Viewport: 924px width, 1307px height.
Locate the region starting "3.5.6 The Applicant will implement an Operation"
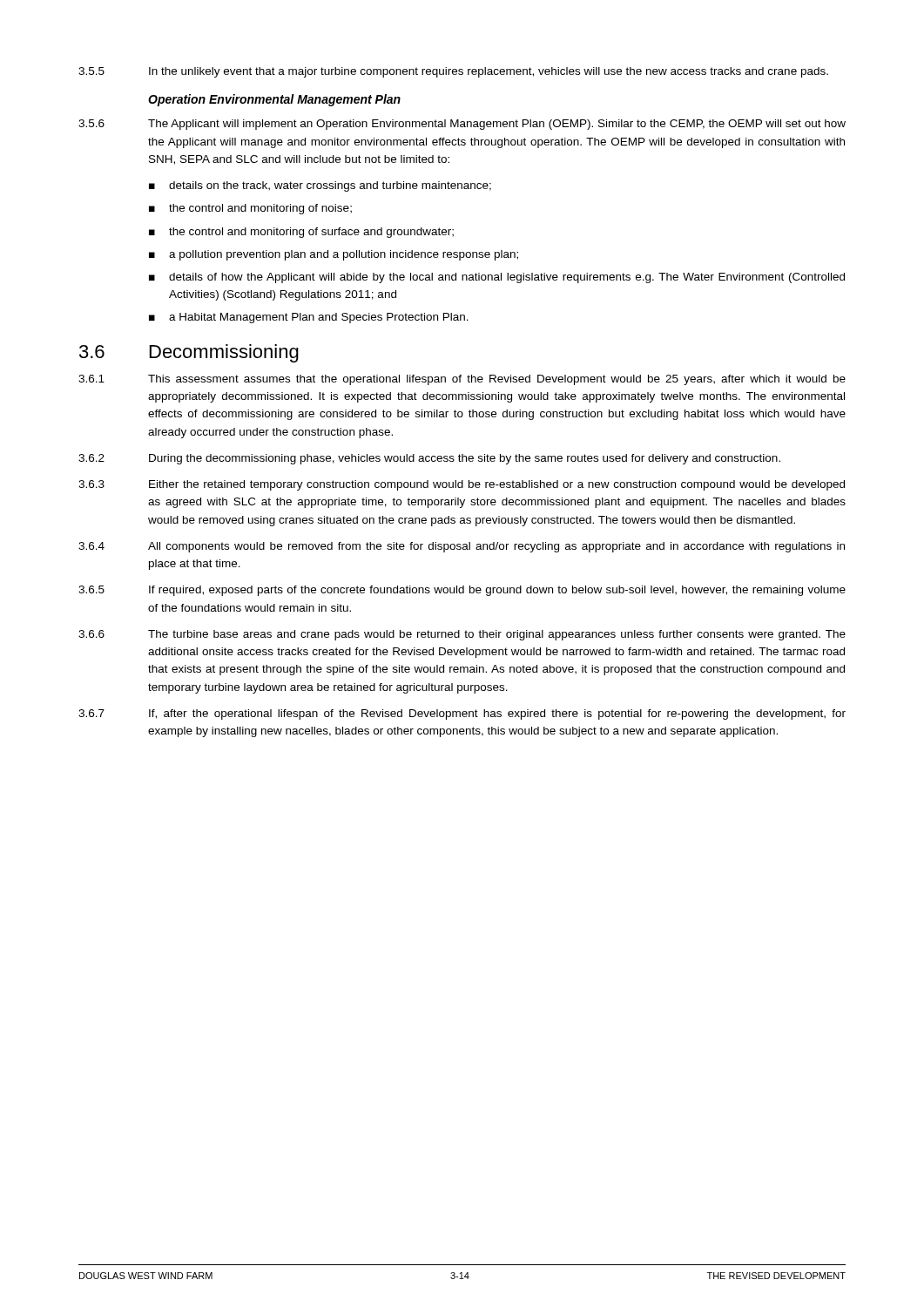click(462, 142)
